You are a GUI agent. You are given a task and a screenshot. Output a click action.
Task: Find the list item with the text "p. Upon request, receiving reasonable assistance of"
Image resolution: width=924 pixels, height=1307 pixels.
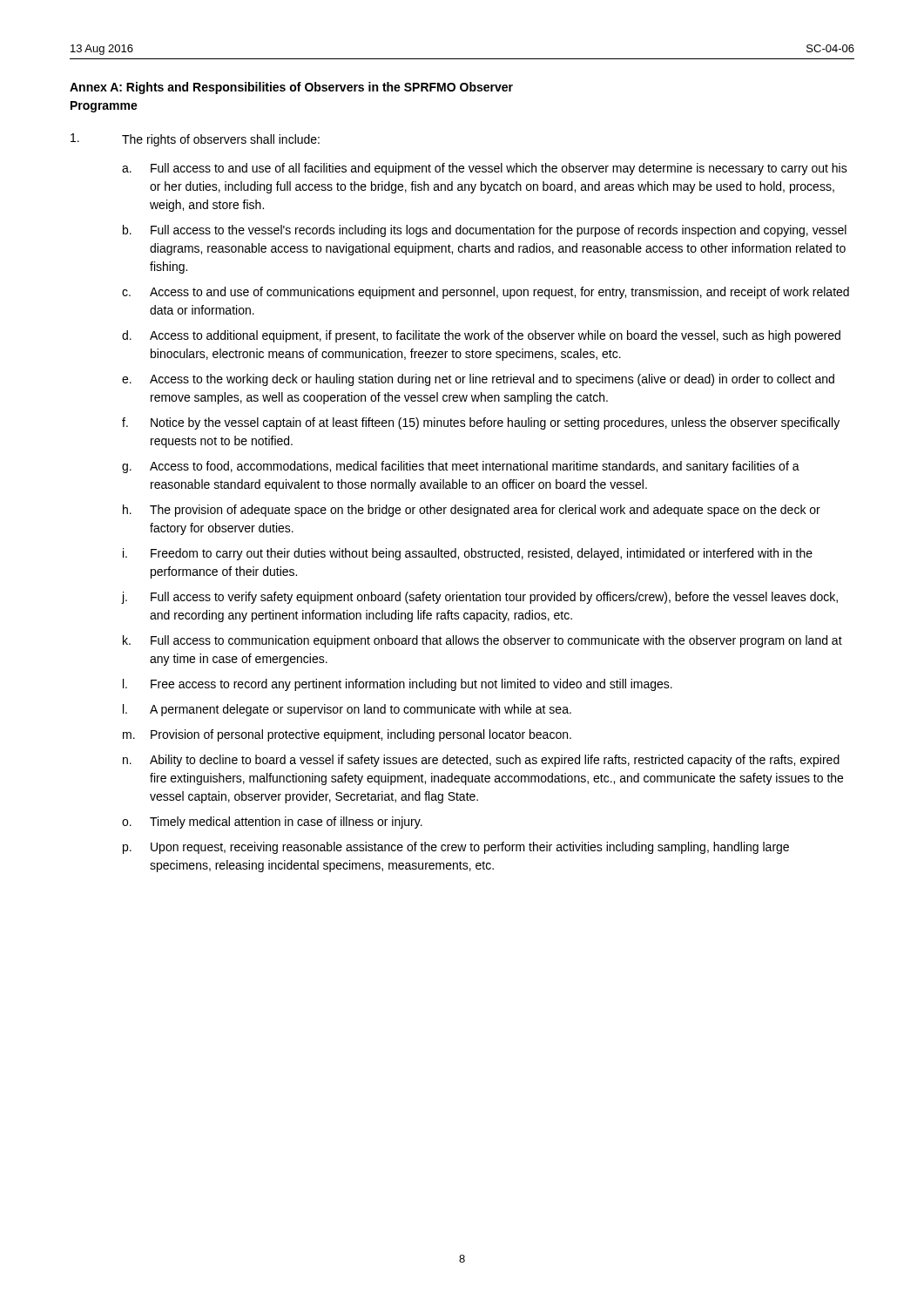point(488,856)
